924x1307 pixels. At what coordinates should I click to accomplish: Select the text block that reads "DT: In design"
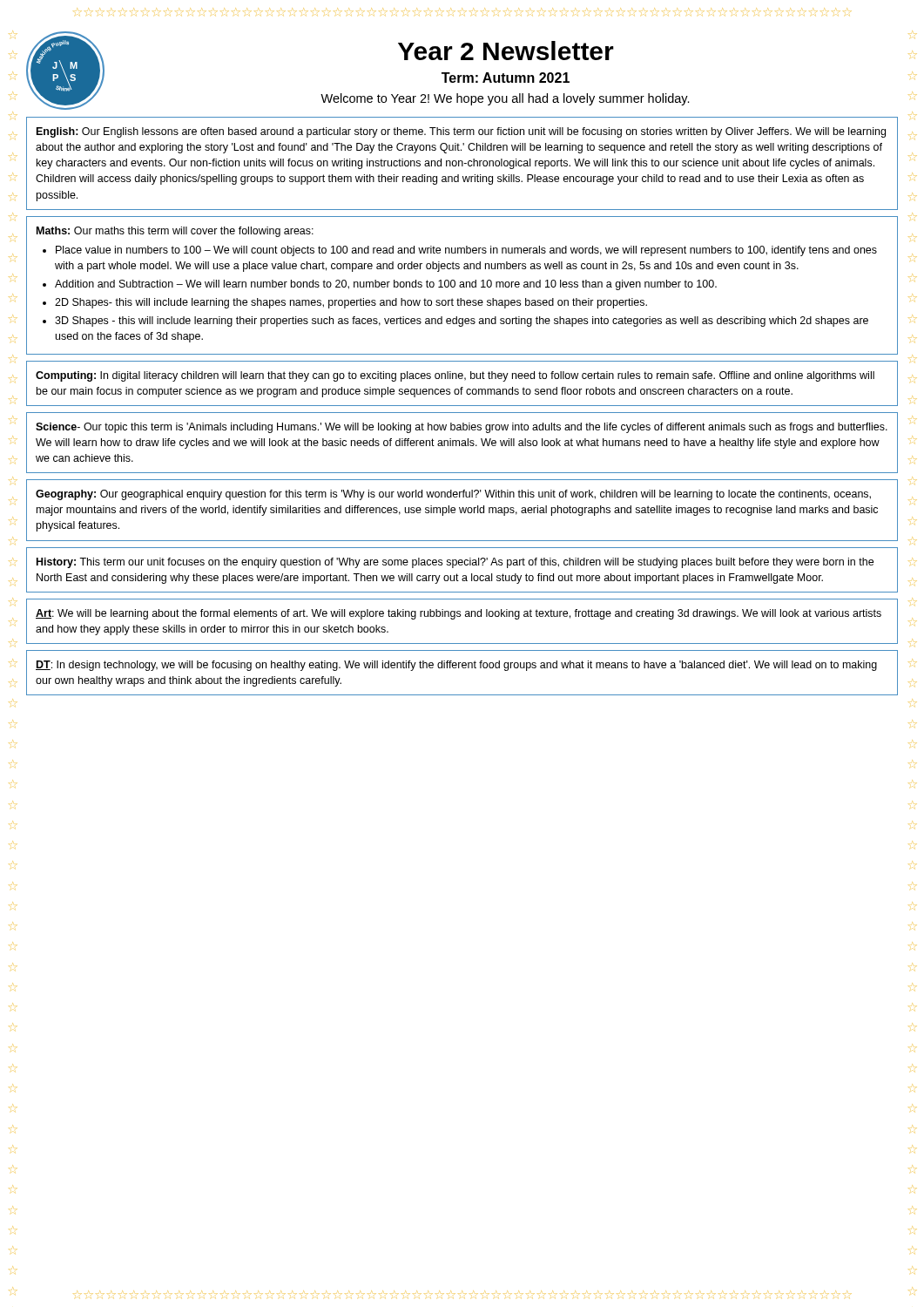click(x=462, y=673)
